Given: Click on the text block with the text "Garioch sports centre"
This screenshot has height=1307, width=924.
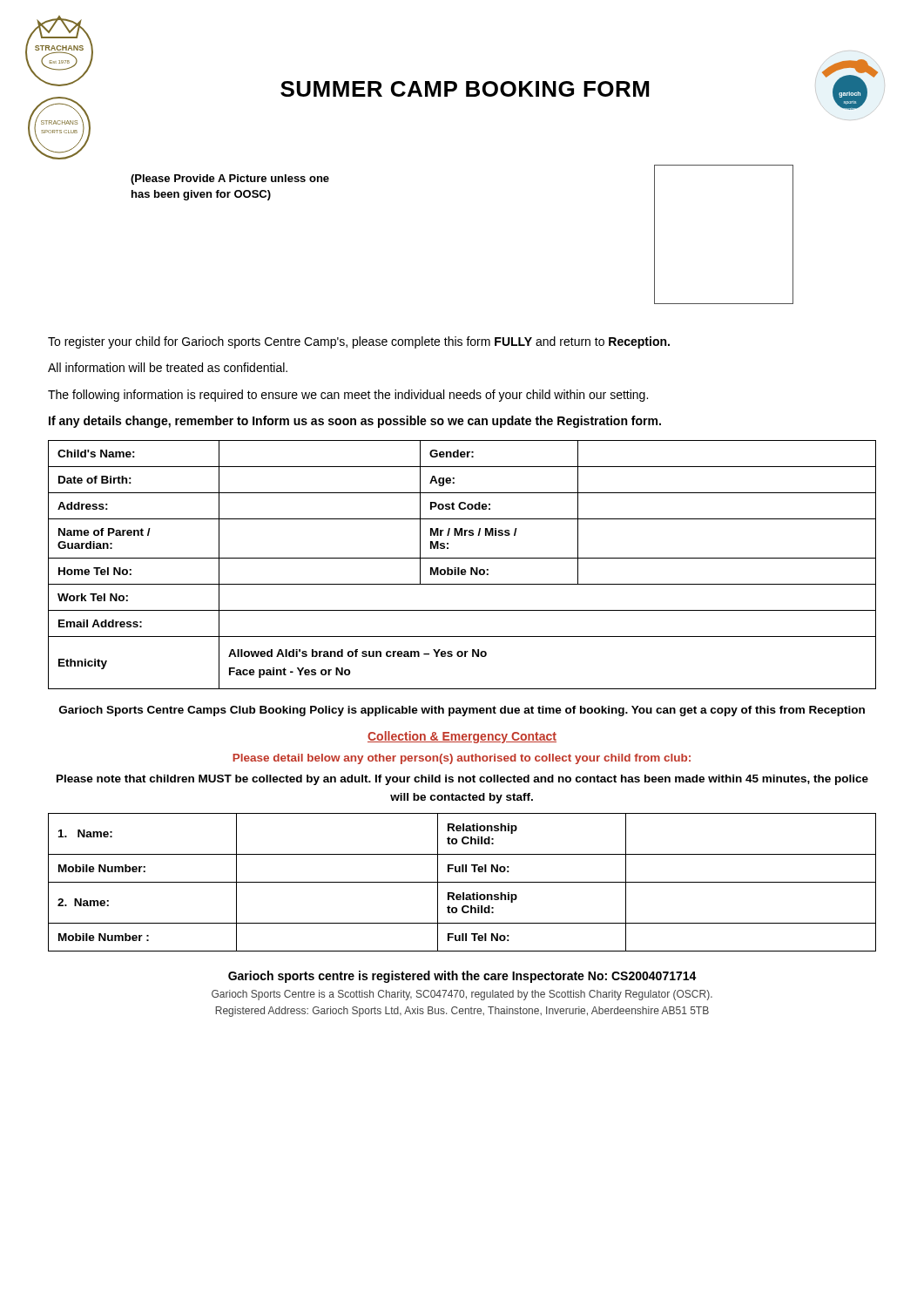Looking at the screenshot, I should click(x=462, y=976).
